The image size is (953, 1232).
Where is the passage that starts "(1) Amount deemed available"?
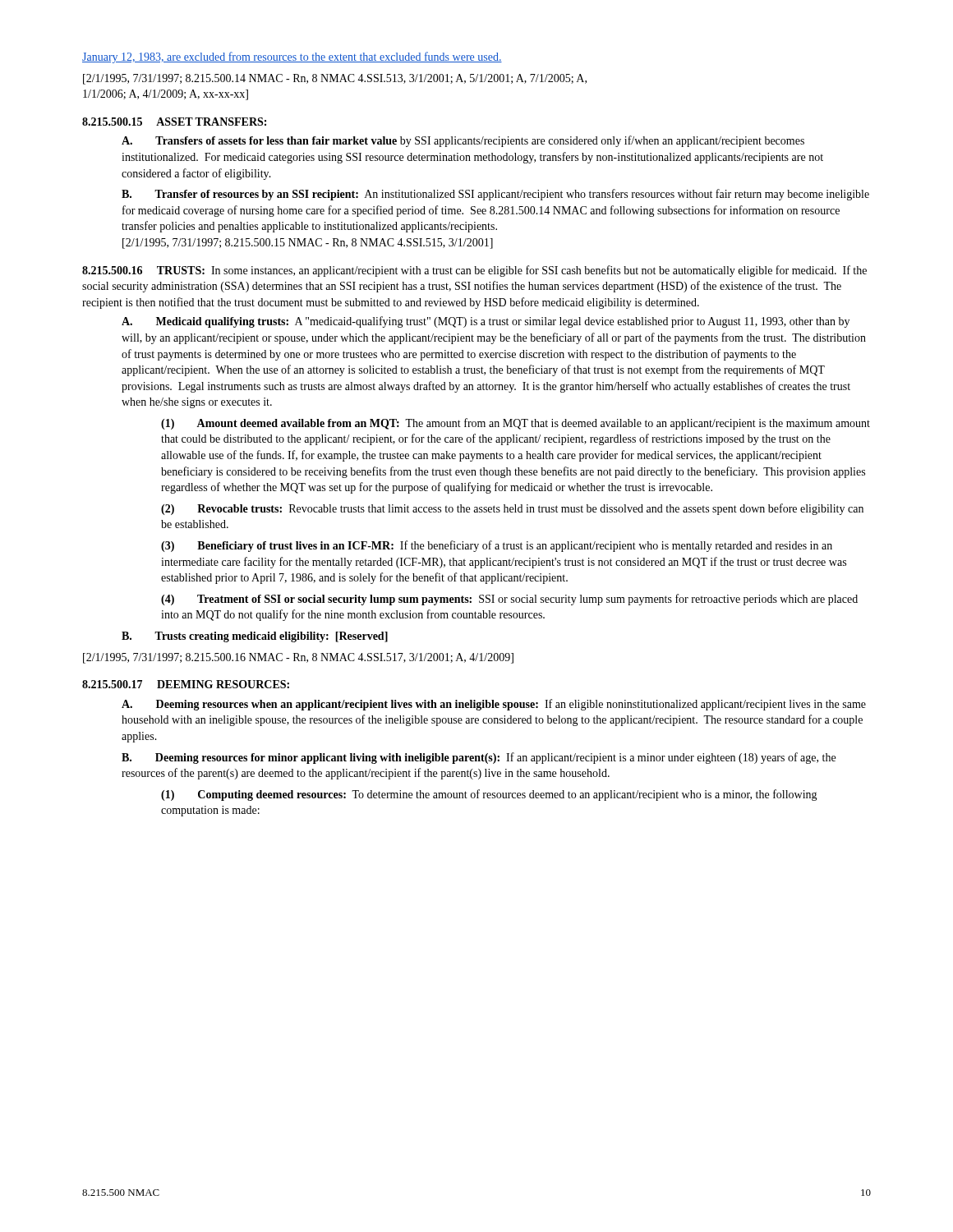(x=516, y=455)
